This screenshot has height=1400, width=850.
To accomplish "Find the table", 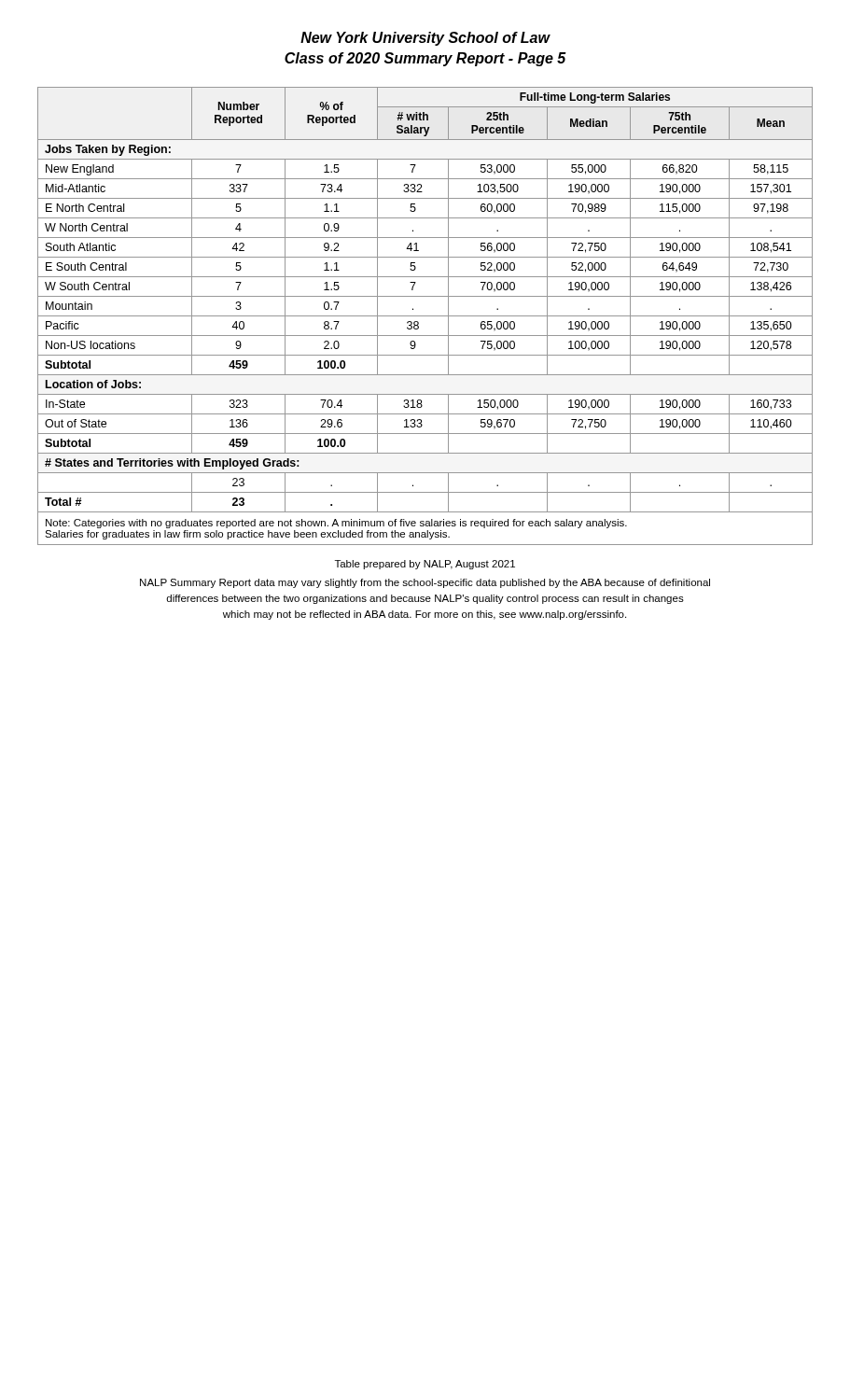I will (x=425, y=316).
